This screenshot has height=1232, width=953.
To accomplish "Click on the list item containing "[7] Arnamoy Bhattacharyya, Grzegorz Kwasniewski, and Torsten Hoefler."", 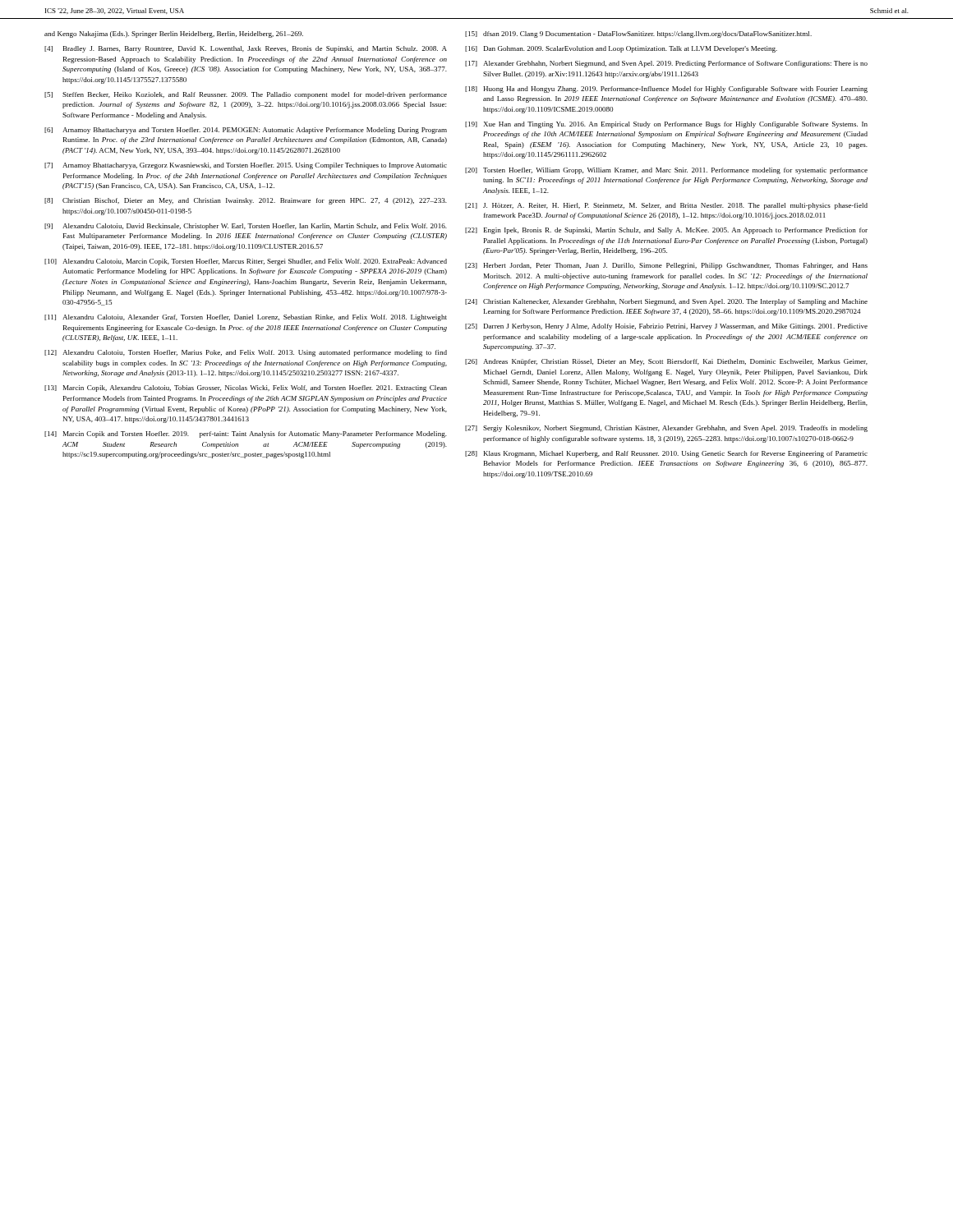I will pos(246,176).
